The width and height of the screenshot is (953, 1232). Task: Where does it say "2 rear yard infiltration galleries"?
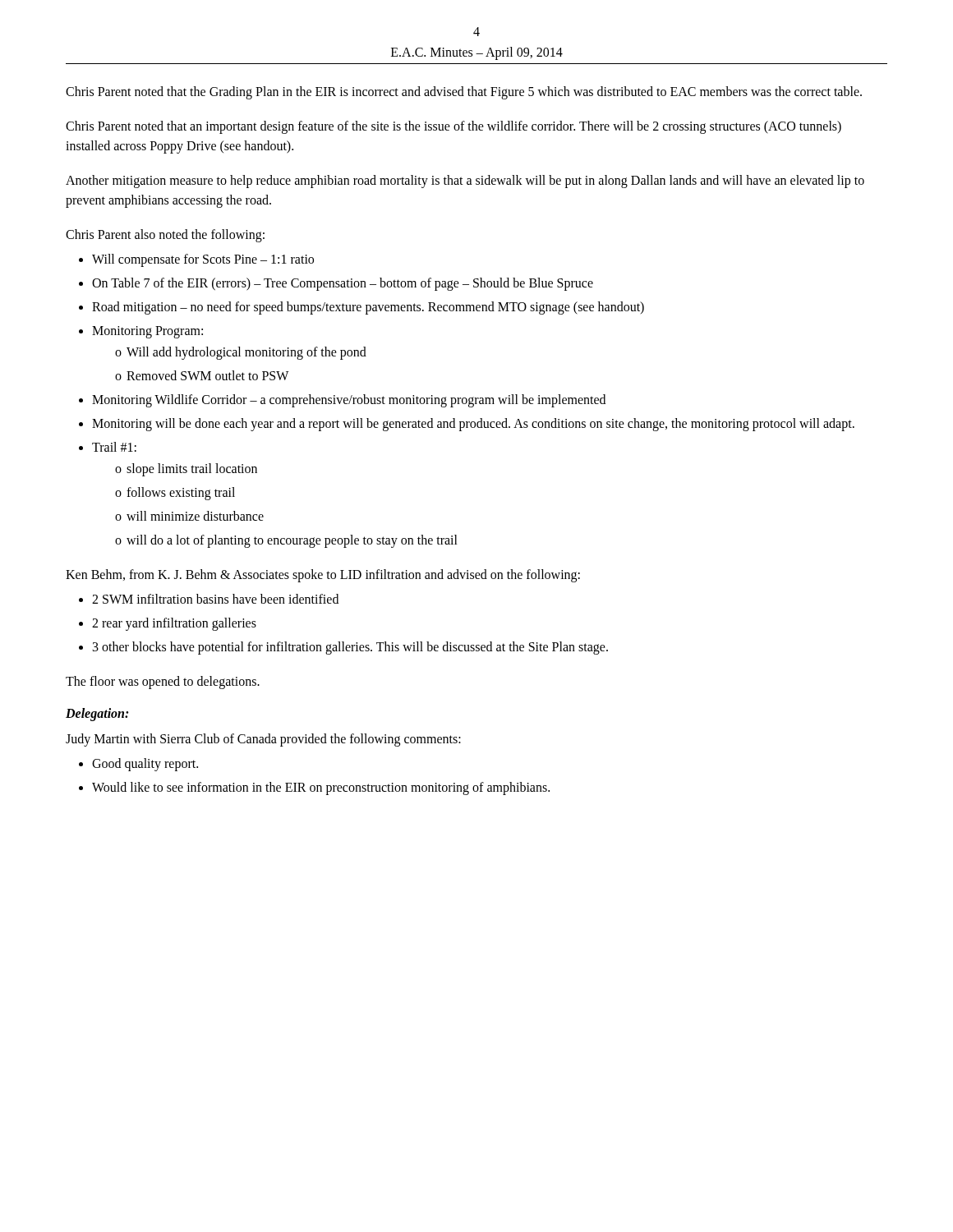point(174,623)
